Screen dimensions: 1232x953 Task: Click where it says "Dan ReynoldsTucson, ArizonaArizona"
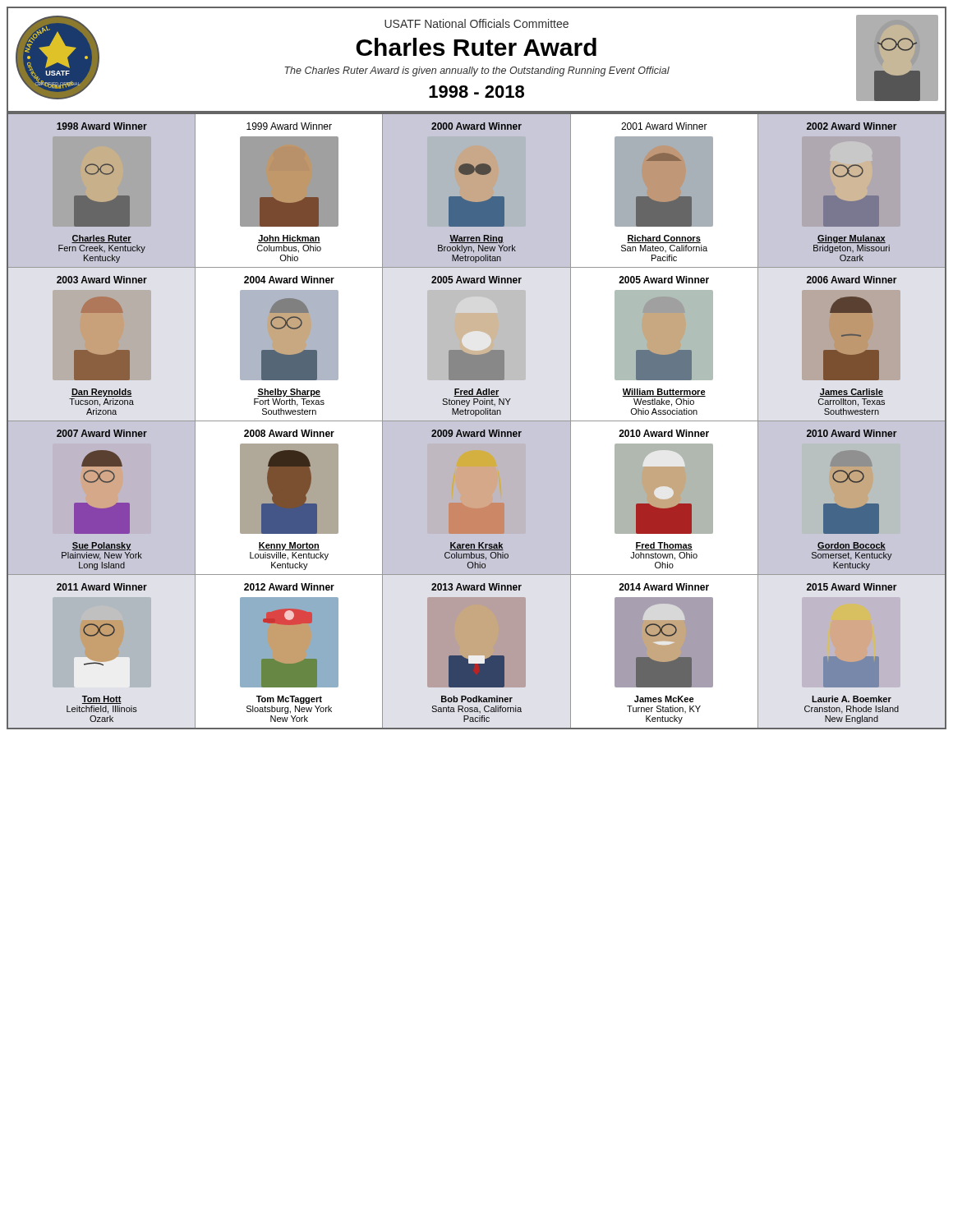point(102,402)
